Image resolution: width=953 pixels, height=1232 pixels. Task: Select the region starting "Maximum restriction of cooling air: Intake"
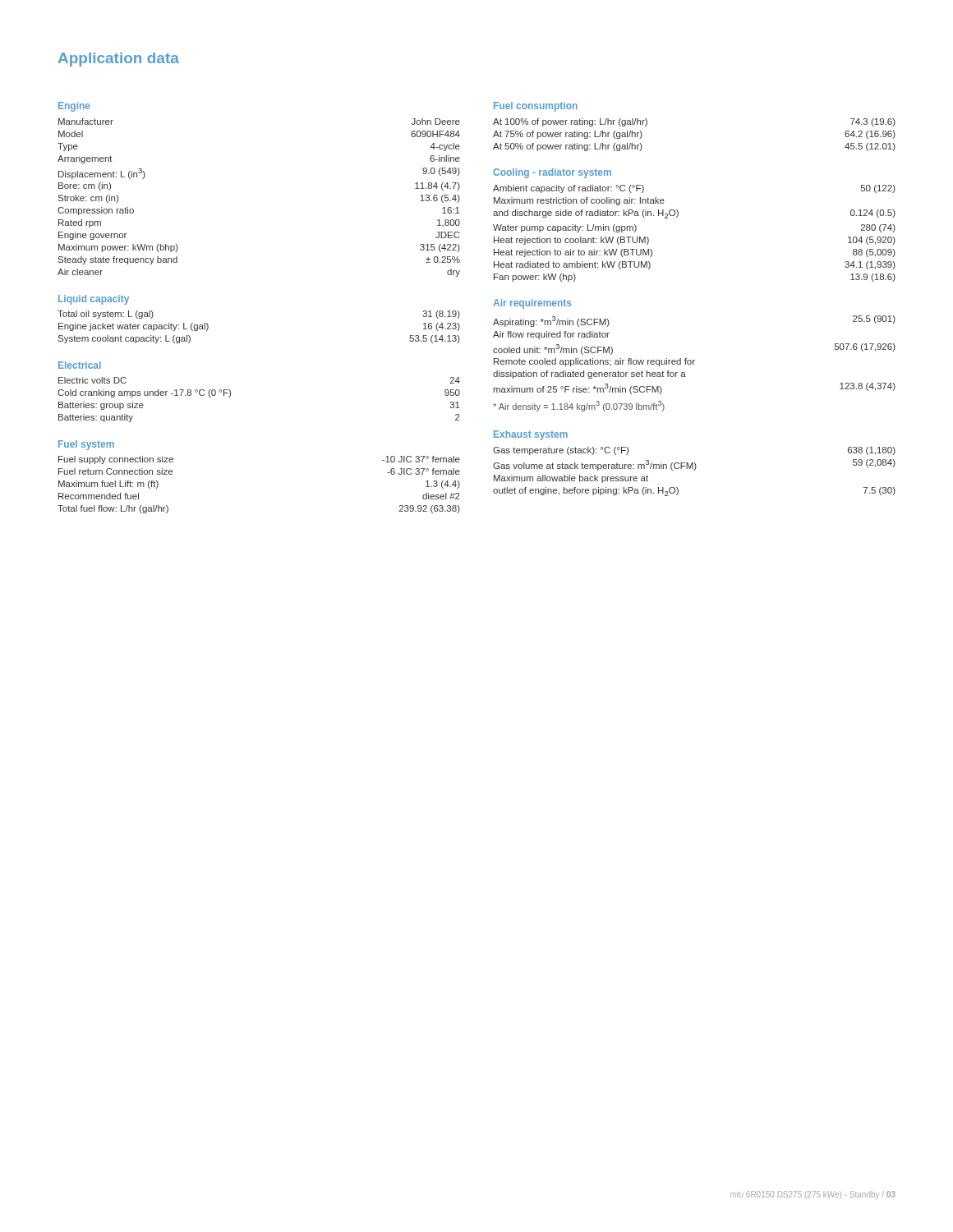tap(579, 200)
